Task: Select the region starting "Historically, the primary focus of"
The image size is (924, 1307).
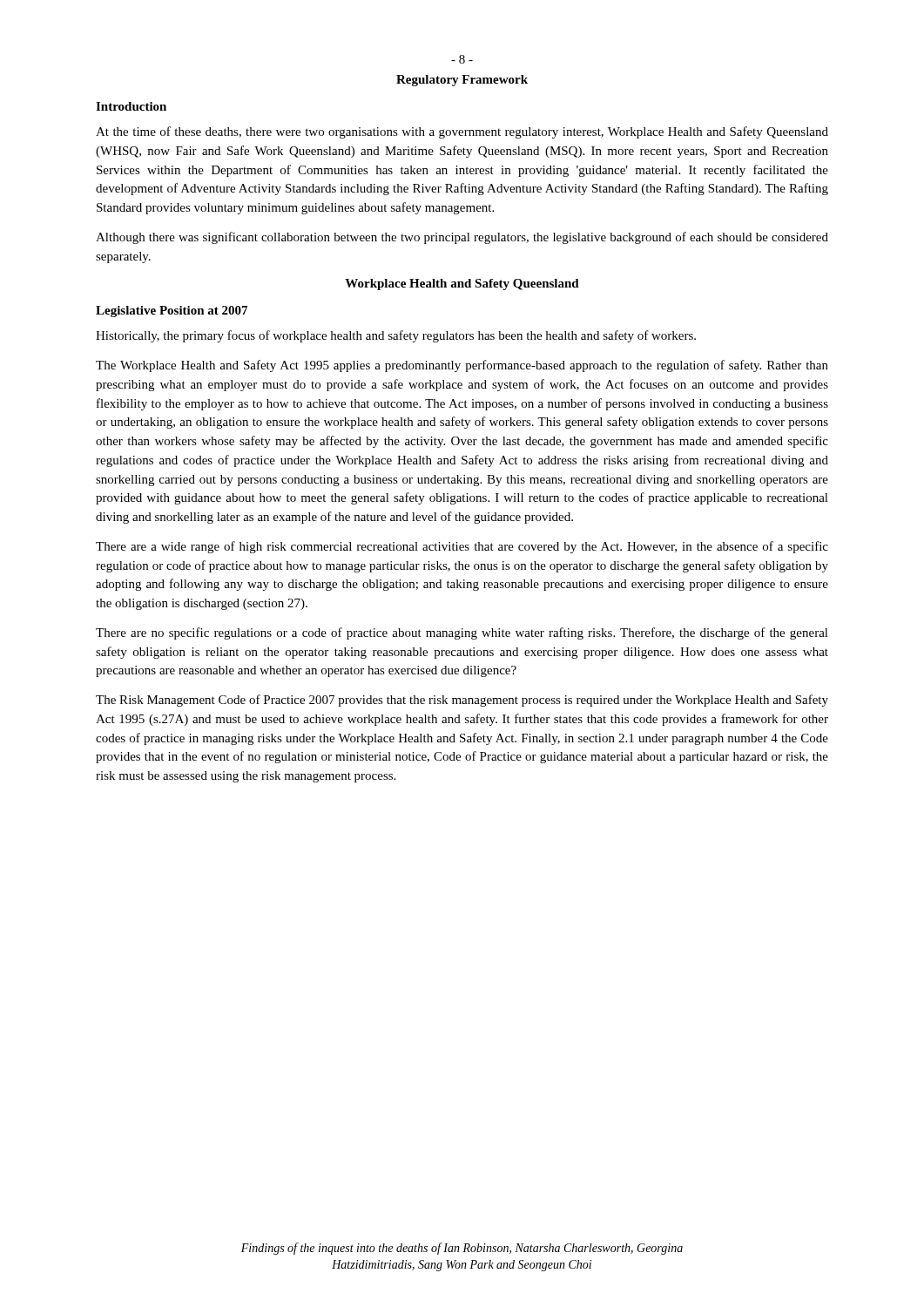Action: point(396,336)
